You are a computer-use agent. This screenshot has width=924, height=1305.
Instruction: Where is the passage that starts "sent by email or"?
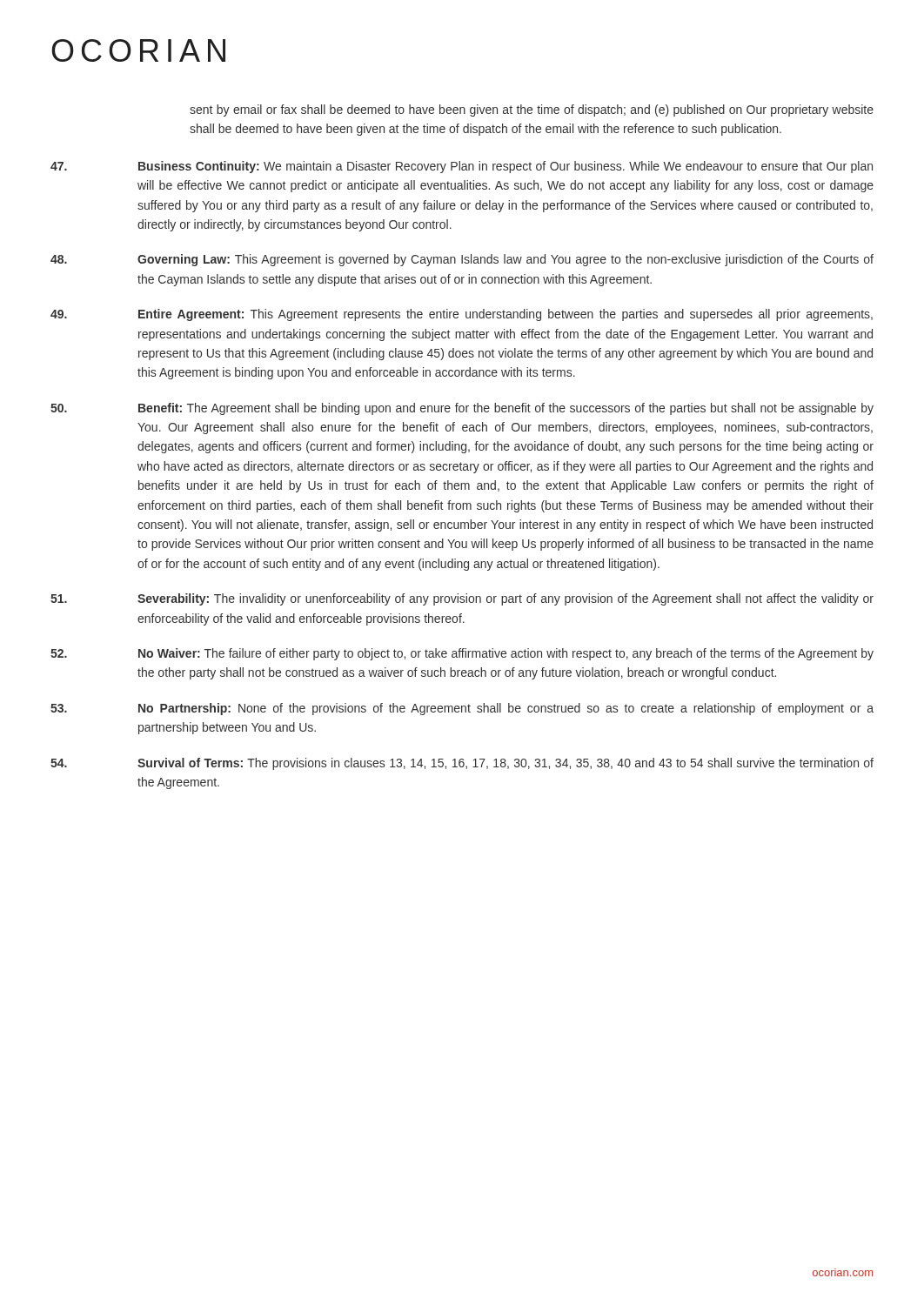point(532,119)
